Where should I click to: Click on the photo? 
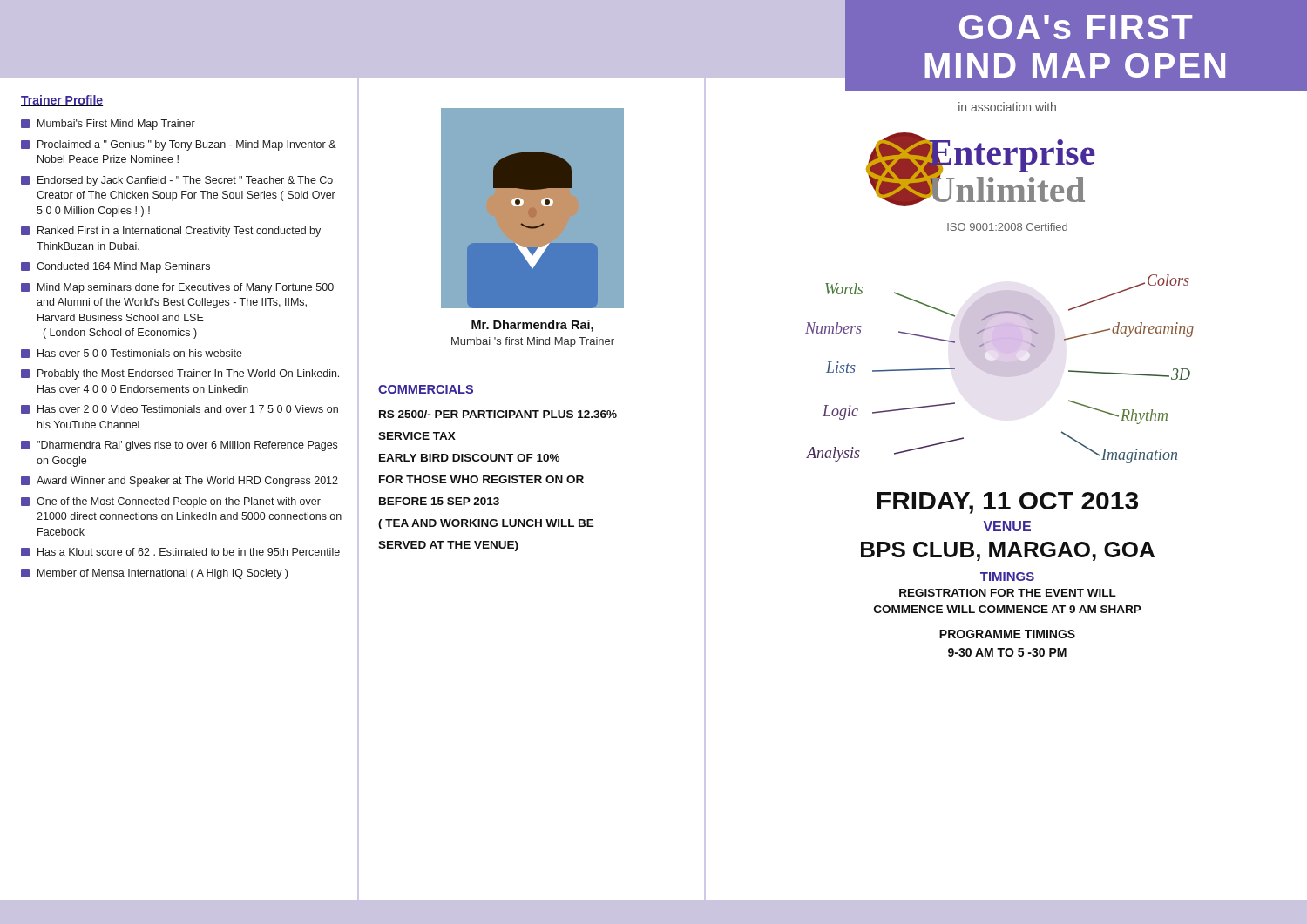[x=532, y=208]
